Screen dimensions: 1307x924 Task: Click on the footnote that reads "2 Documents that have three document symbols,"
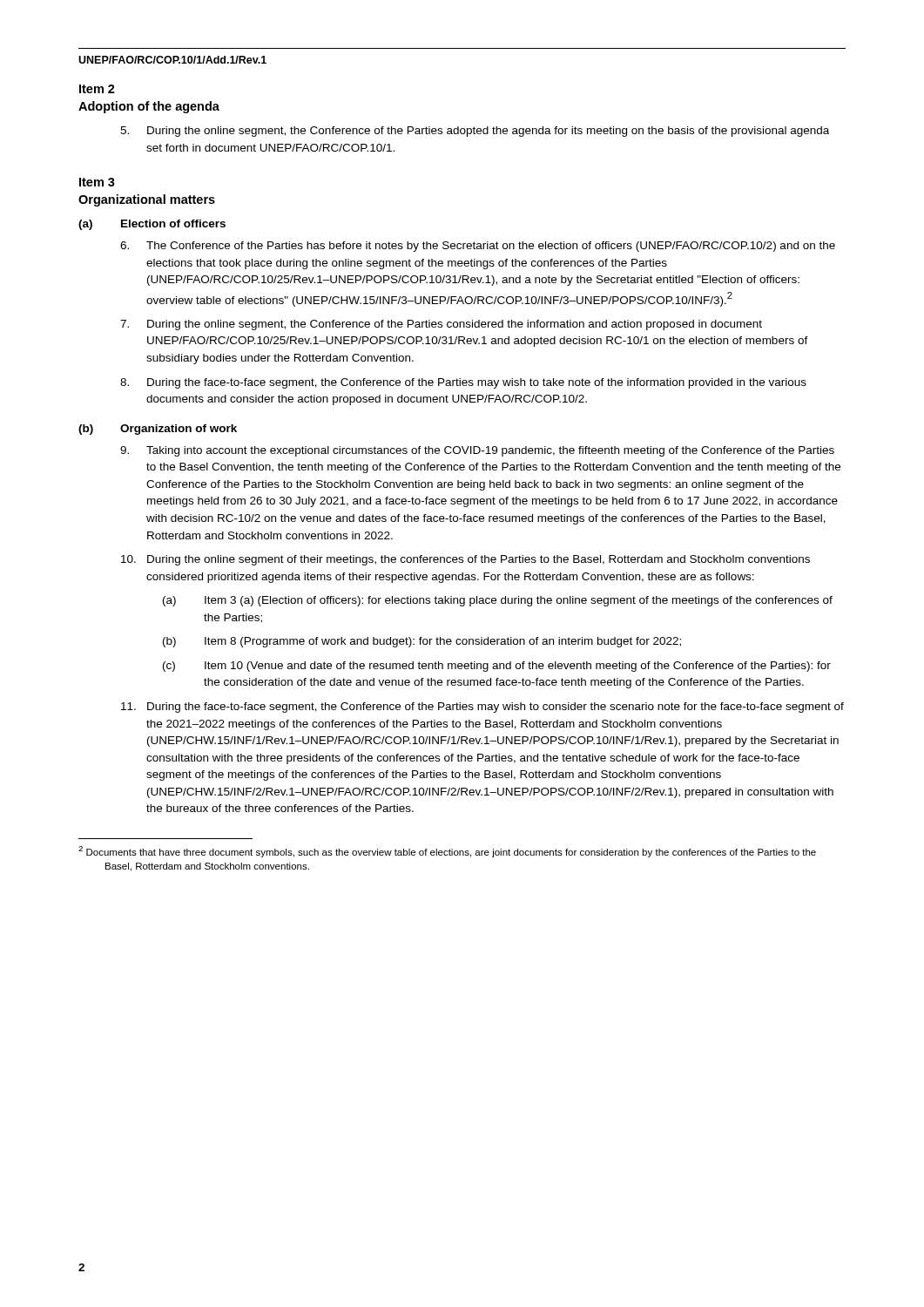click(x=460, y=857)
